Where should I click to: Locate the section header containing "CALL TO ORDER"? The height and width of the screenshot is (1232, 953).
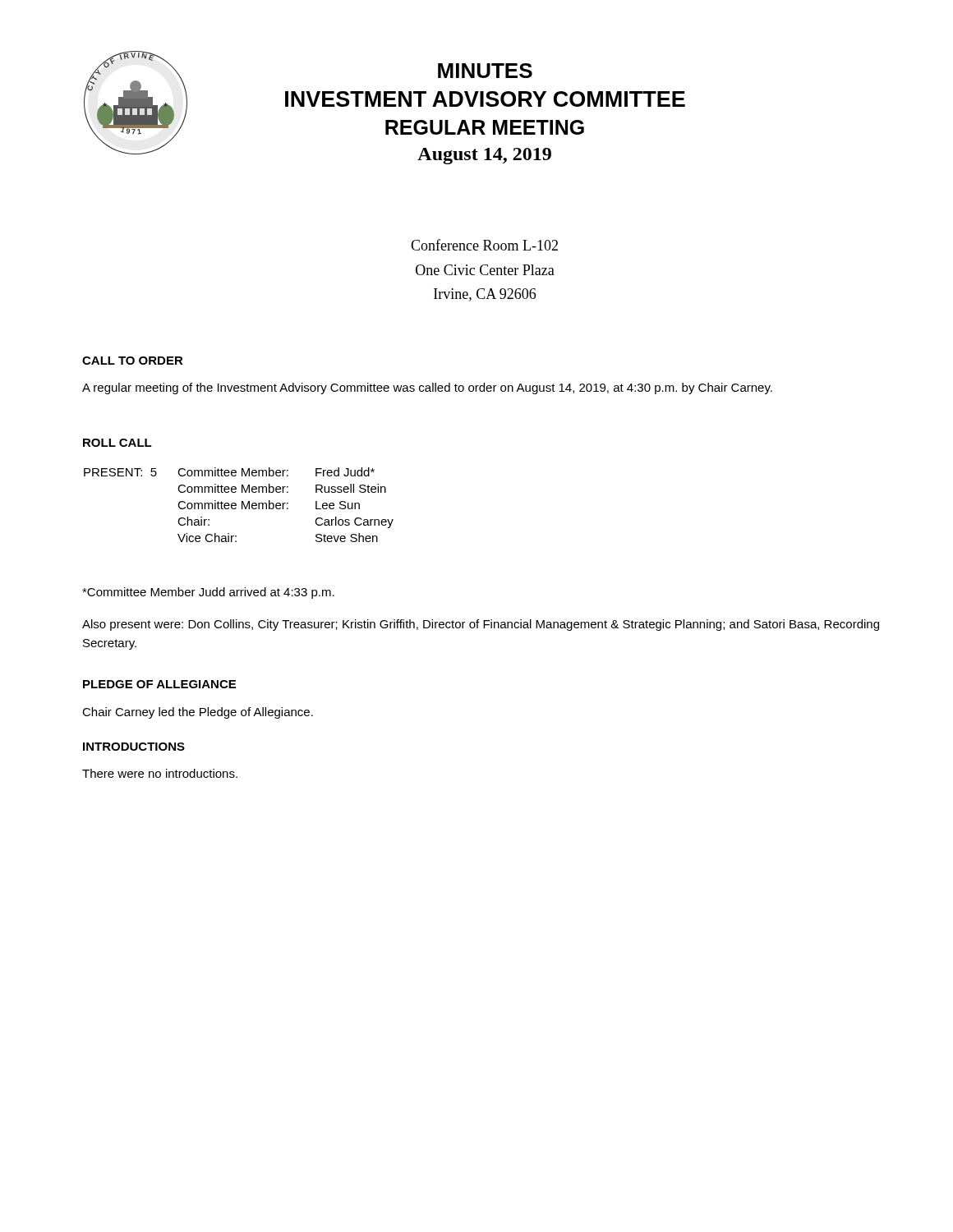(133, 360)
